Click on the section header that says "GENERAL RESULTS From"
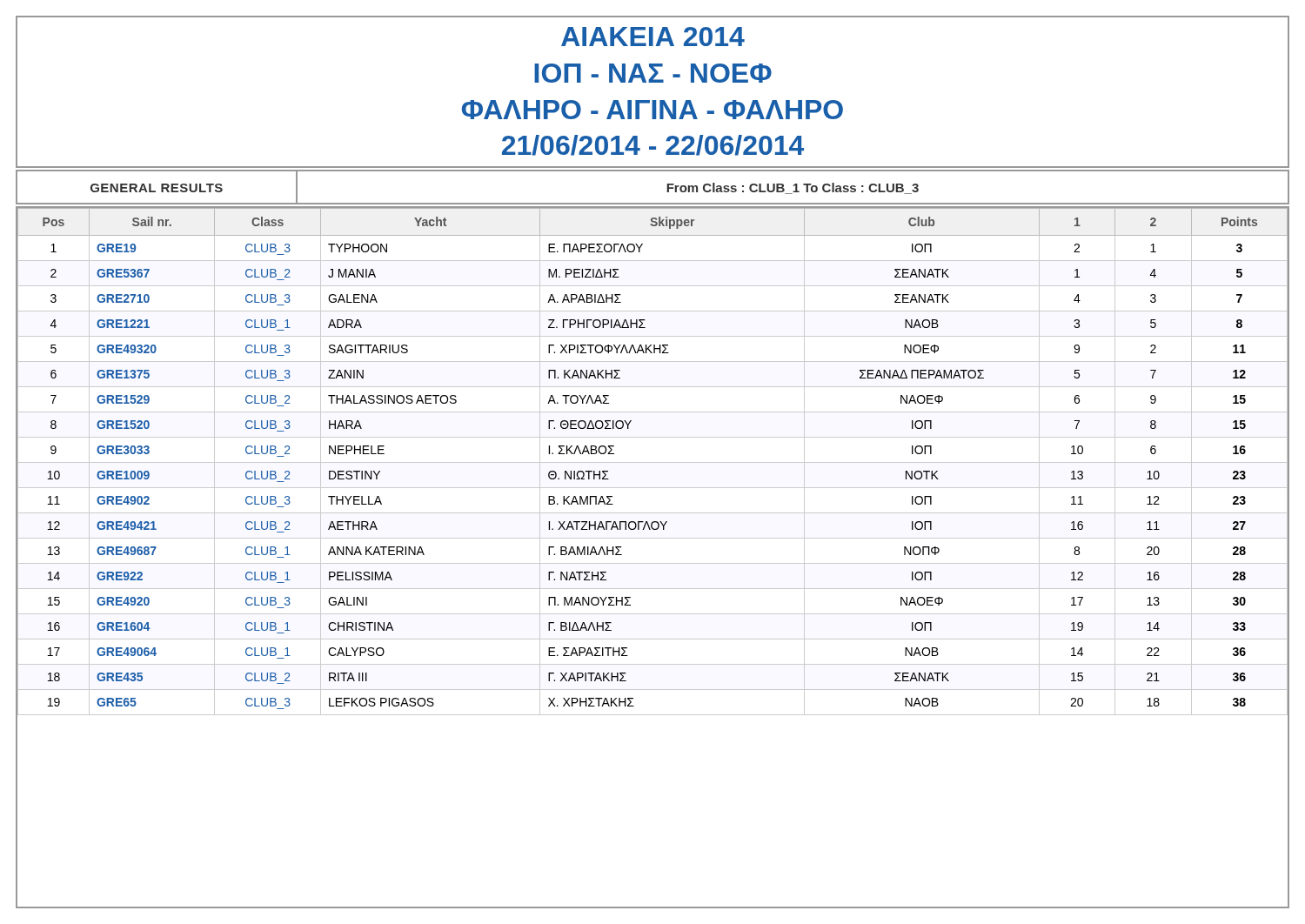This screenshot has width=1305, height=924. (x=652, y=187)
